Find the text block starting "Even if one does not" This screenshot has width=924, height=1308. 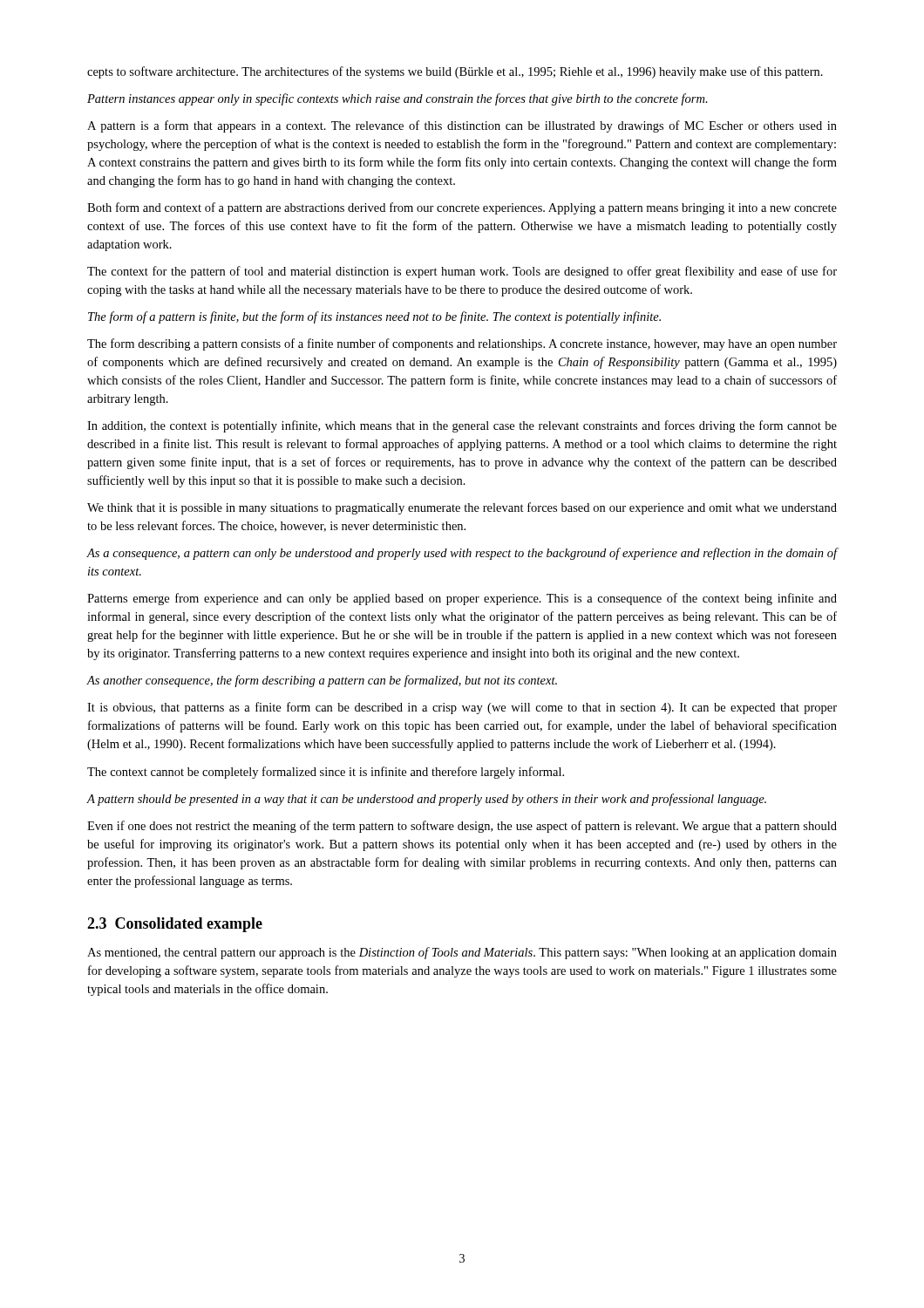[462, 853]
